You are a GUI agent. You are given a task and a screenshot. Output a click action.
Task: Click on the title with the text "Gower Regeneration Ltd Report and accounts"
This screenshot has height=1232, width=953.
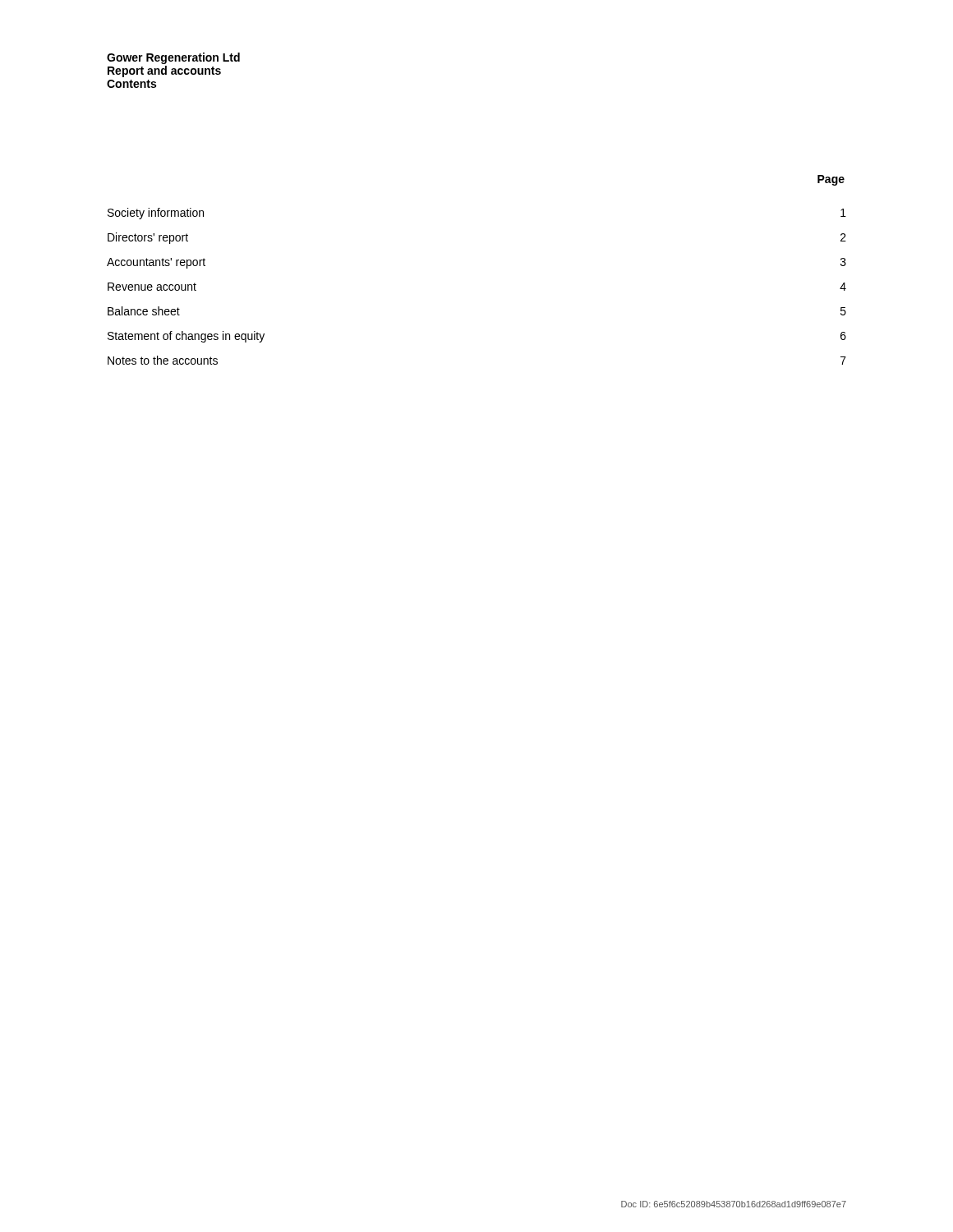click(x=174, y=71)
